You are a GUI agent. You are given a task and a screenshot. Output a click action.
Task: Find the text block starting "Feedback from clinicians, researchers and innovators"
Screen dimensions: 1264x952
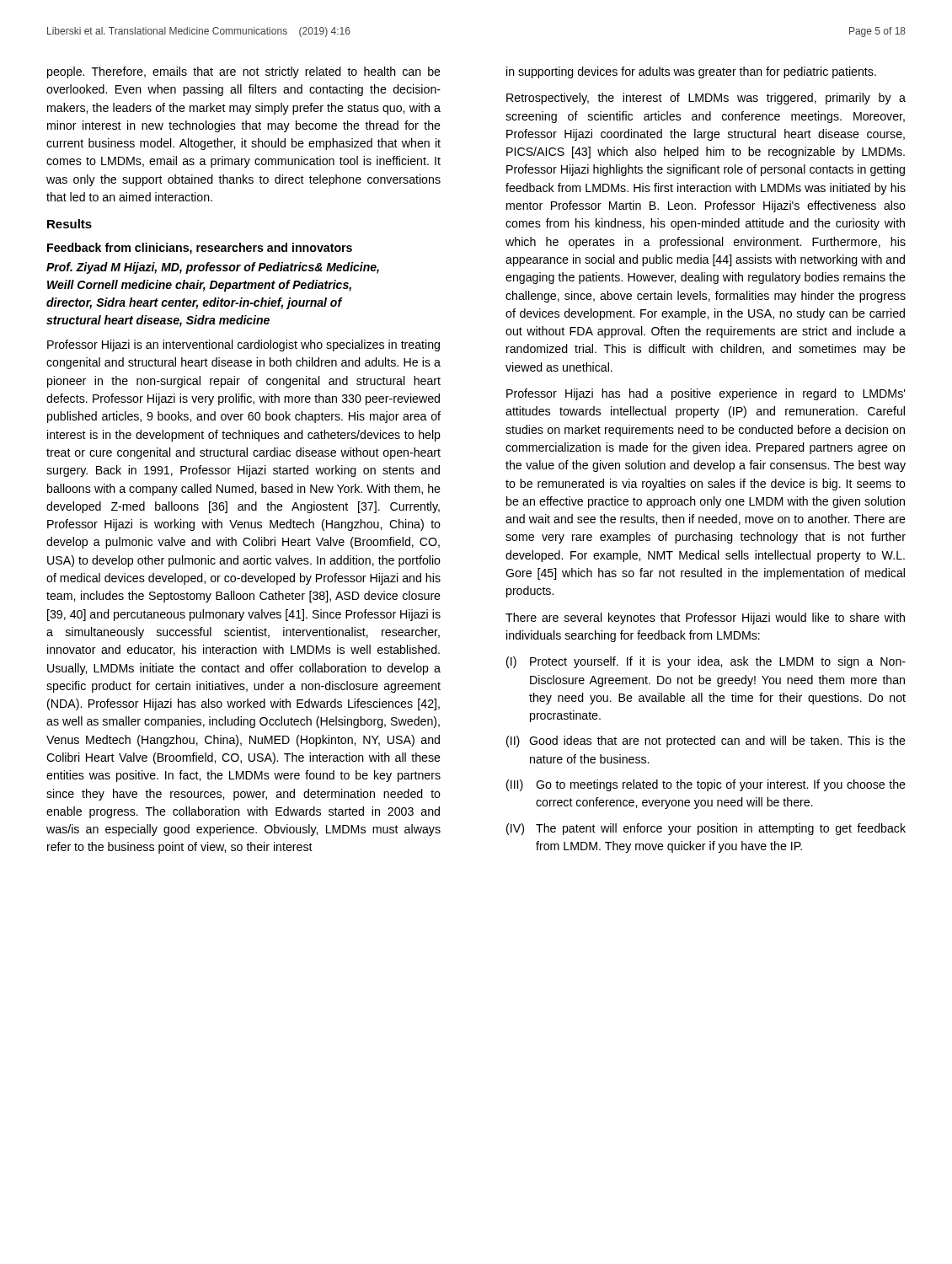(x=199, y=248)
